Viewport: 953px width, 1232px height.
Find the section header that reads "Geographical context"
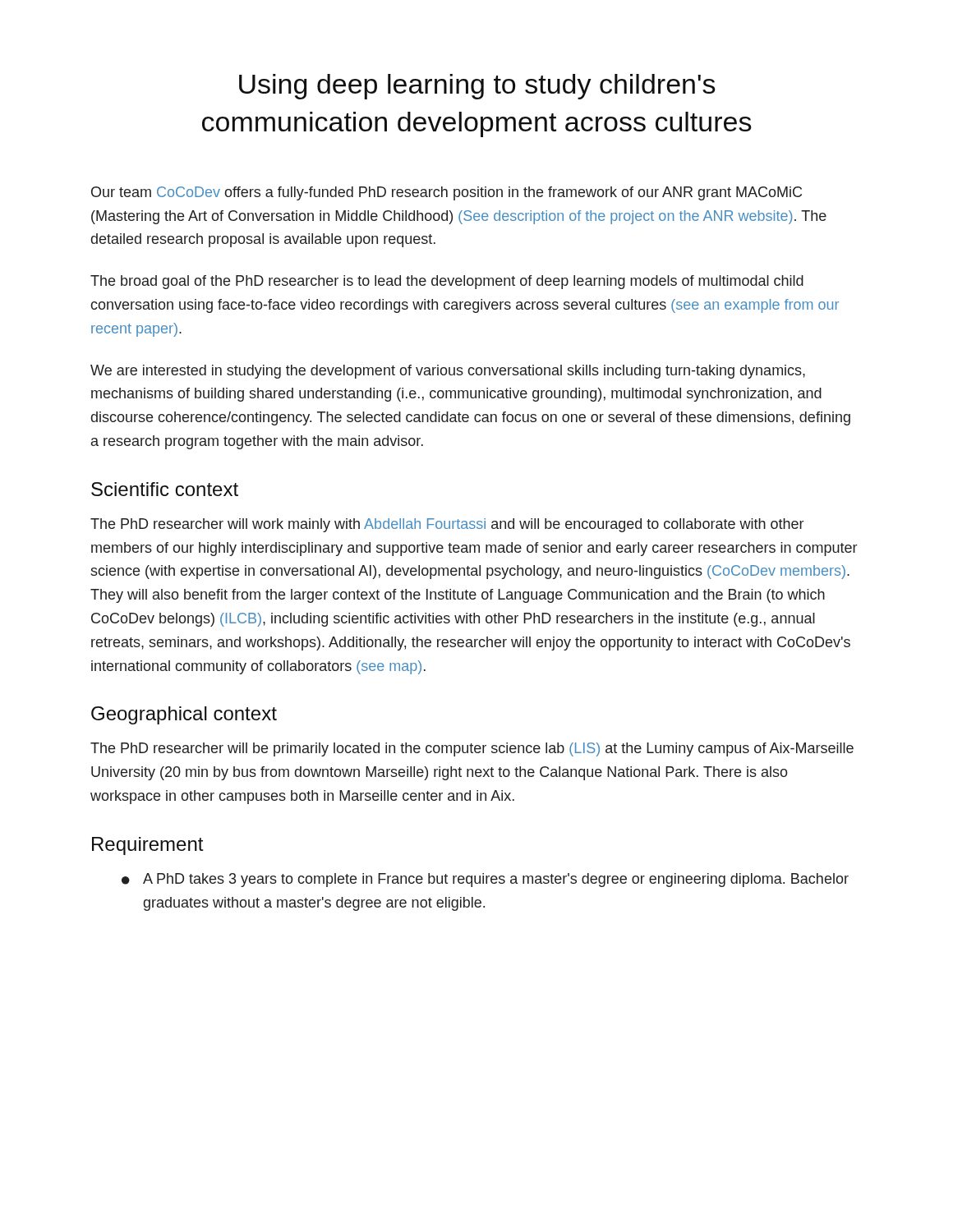pyautogui.click(x=184, y=714)
